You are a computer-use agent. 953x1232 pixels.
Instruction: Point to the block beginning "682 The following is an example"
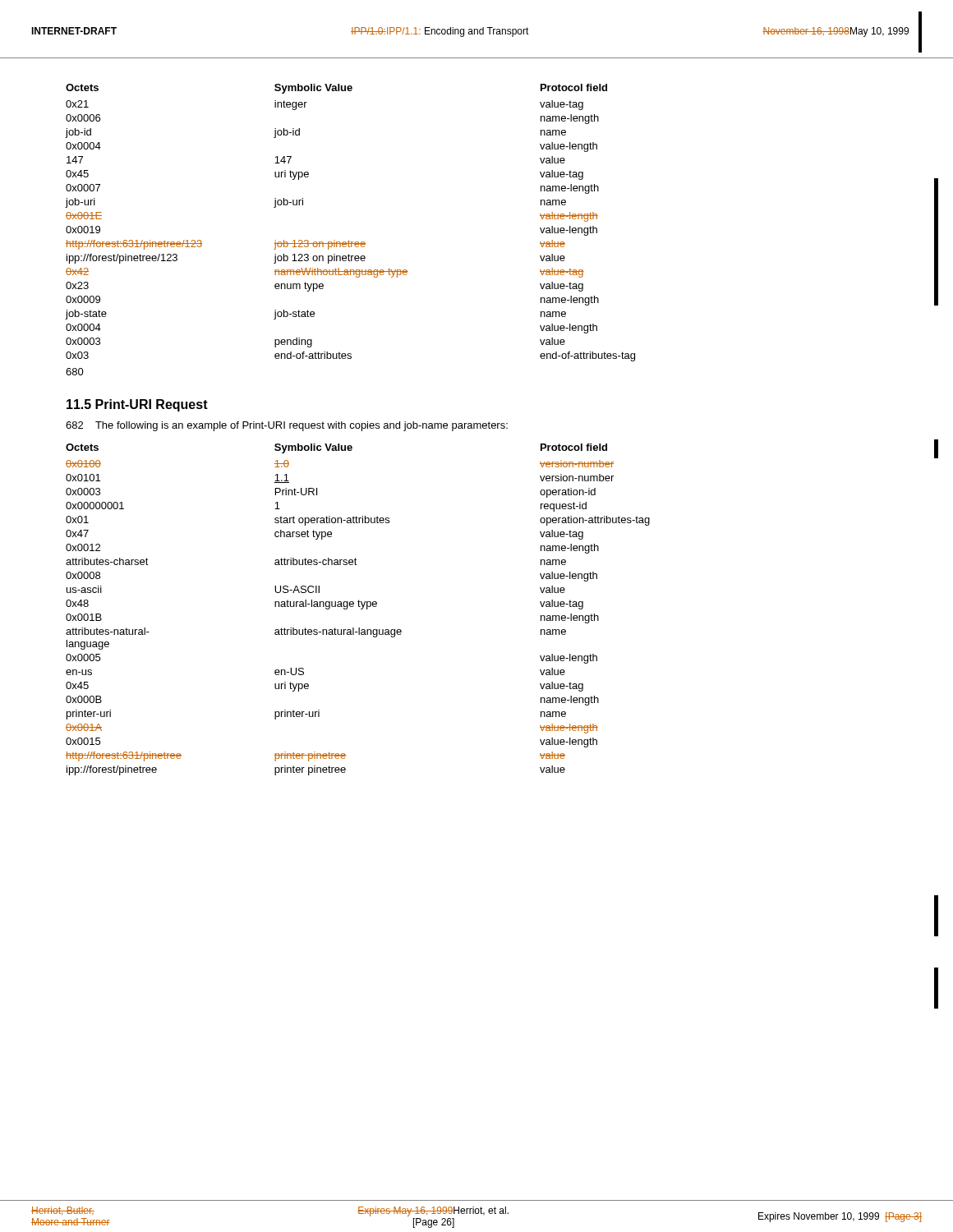(x=287, y=425)
